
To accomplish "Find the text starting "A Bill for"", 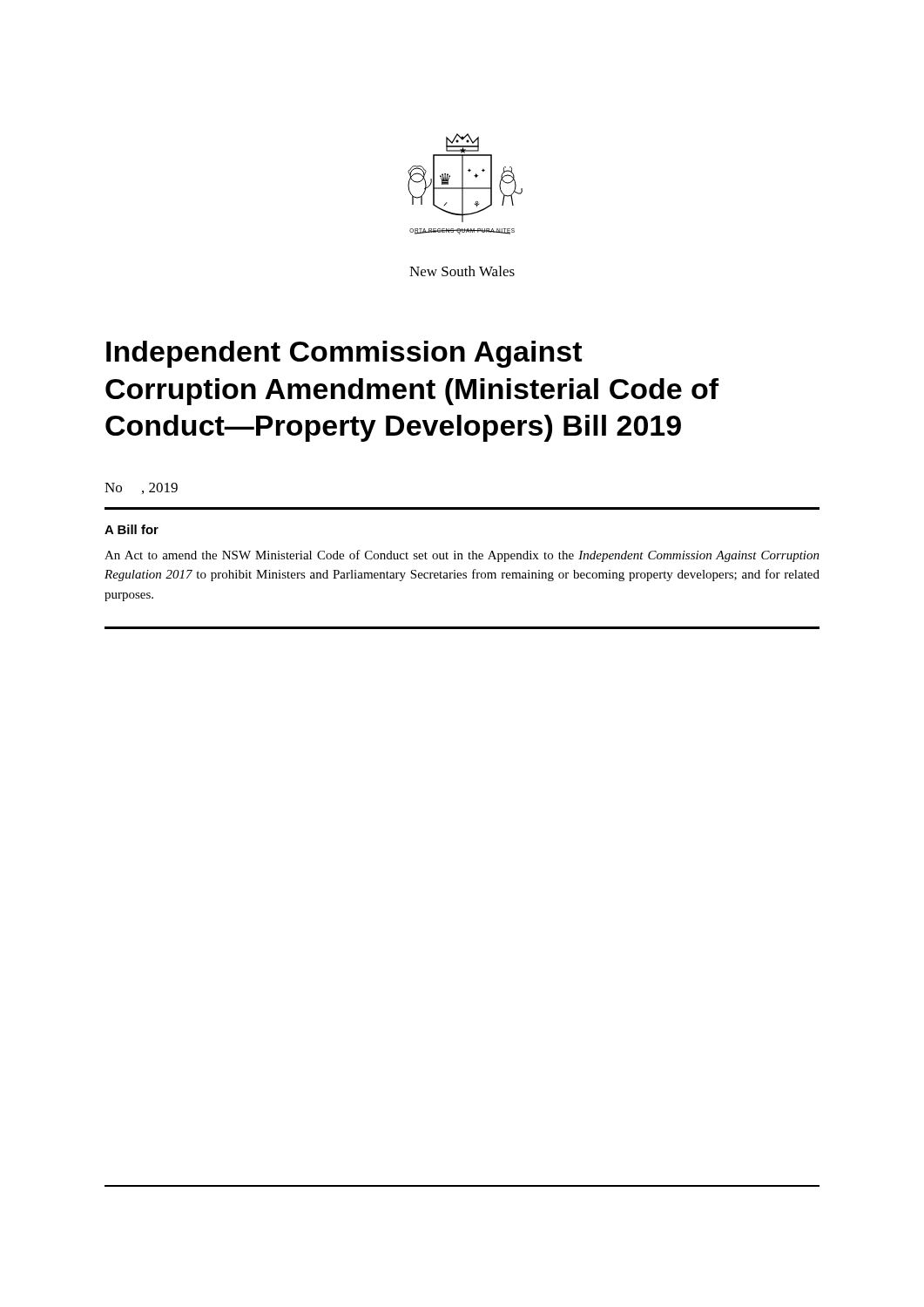I will pyautogui.click(x=131, y=529).
